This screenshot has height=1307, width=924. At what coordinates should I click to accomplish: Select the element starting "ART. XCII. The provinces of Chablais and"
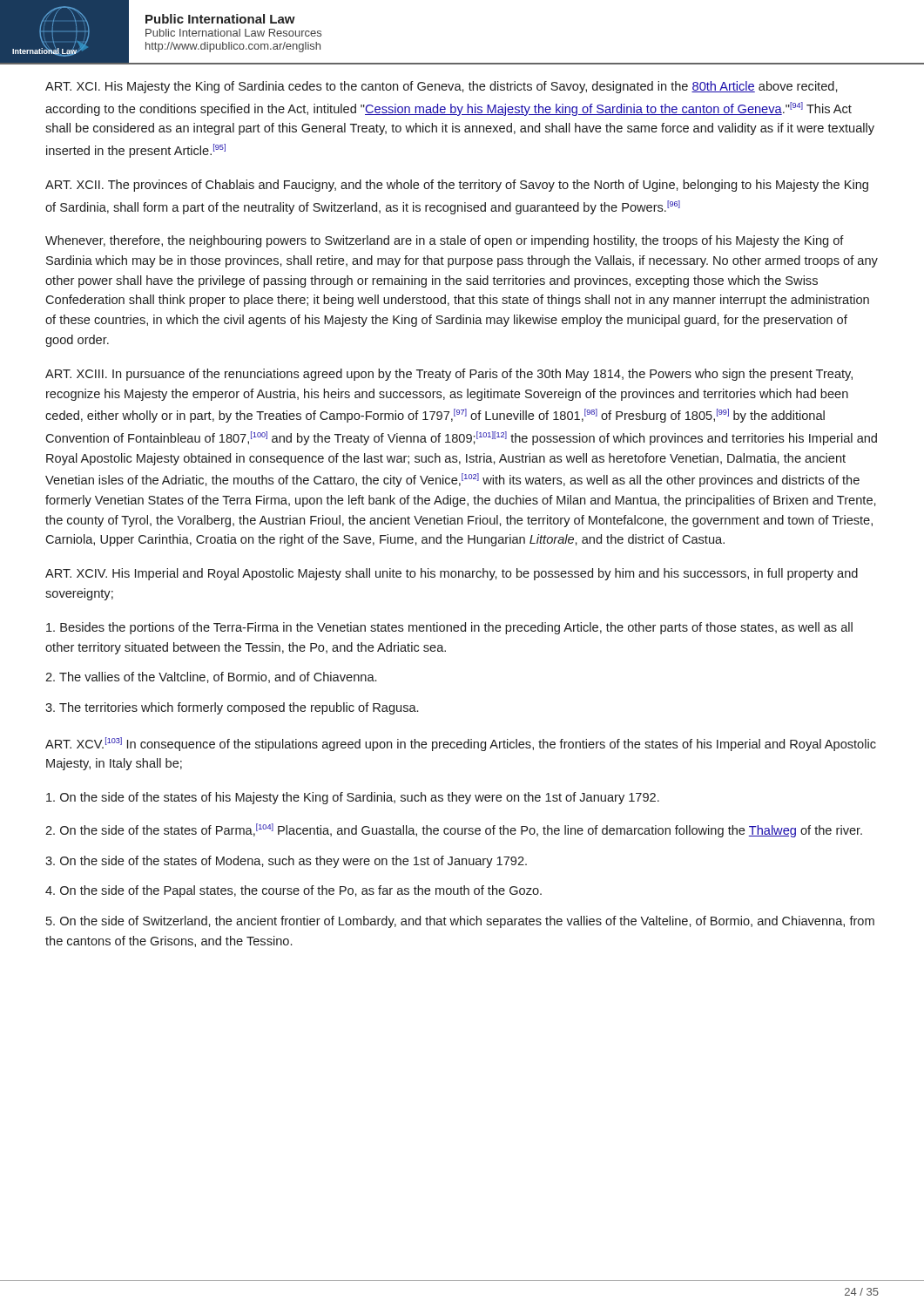pyautogui.click(x=457, y=196)
